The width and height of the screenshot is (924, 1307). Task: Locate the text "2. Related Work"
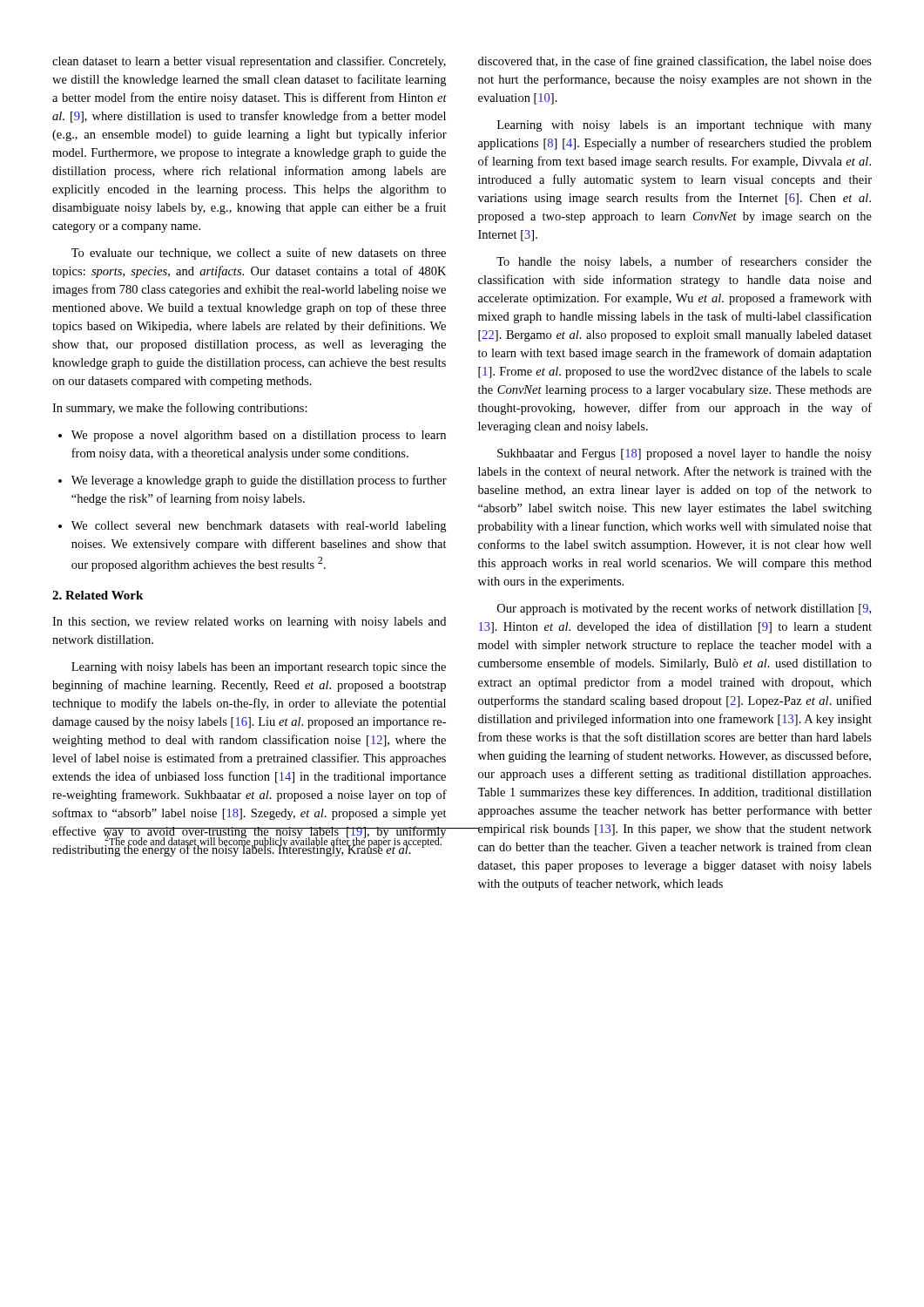(98, 595)
